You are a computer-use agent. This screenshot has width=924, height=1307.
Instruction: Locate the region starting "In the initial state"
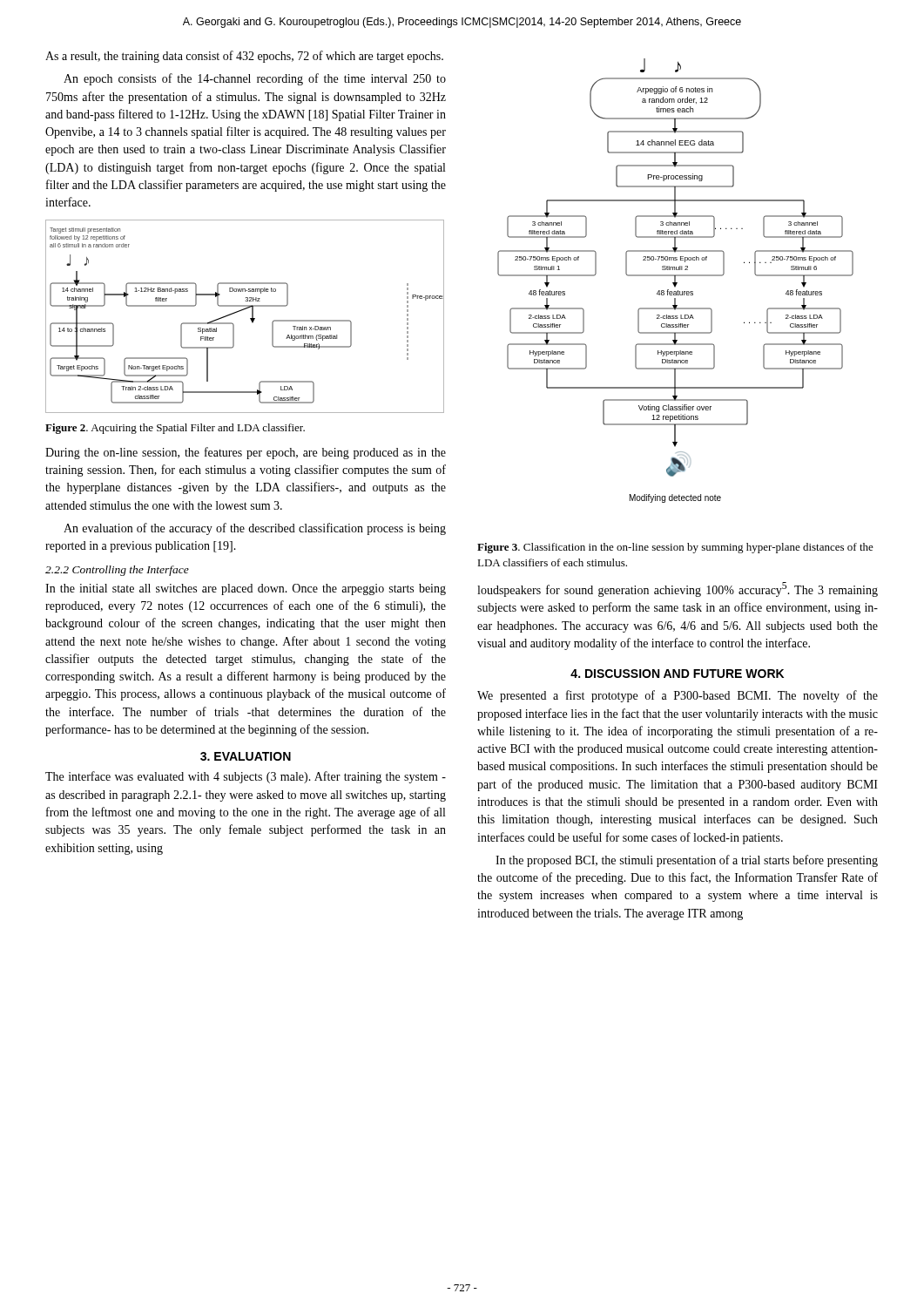pos(246,660)
